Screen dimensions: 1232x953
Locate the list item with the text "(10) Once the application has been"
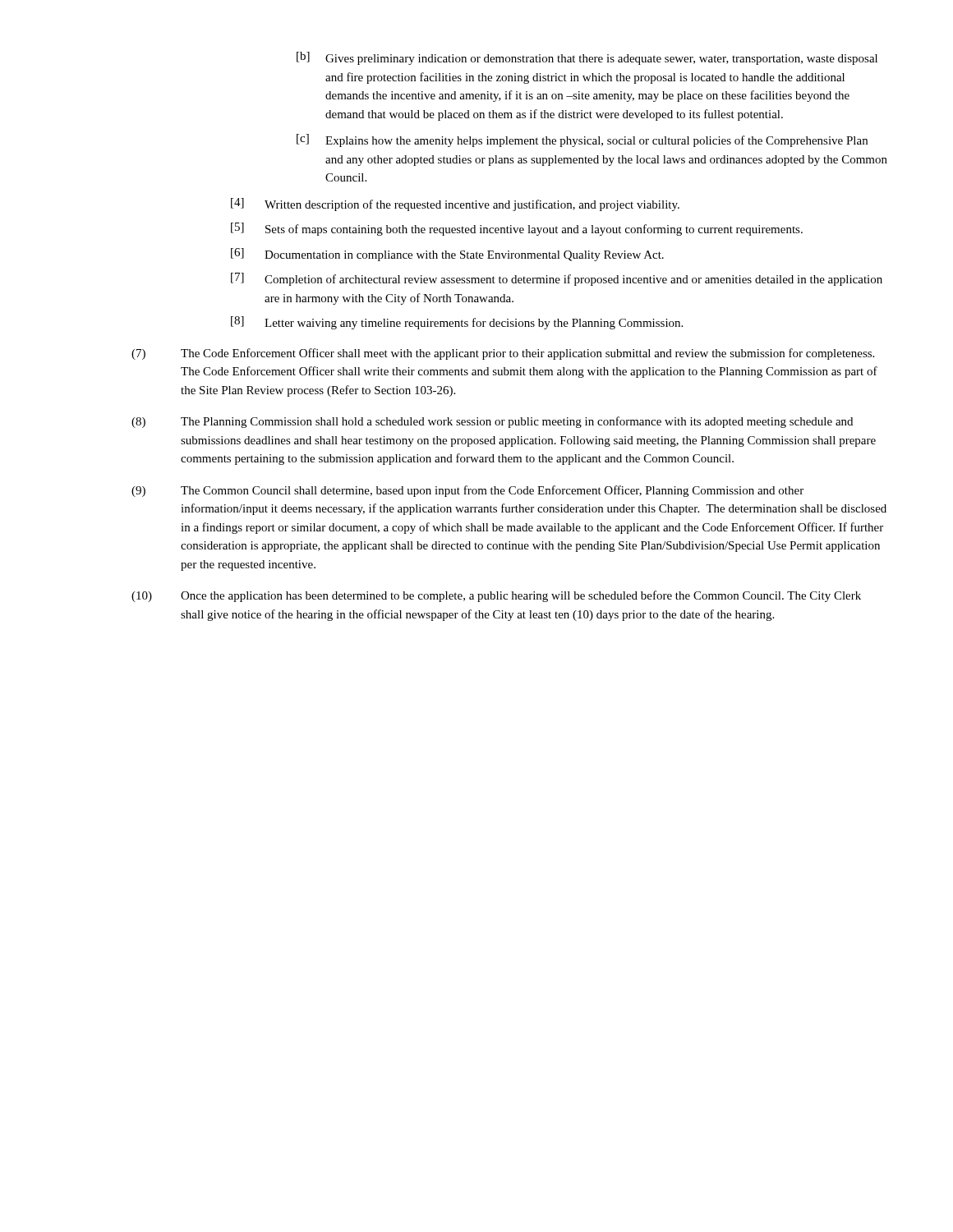coord(509,605)
